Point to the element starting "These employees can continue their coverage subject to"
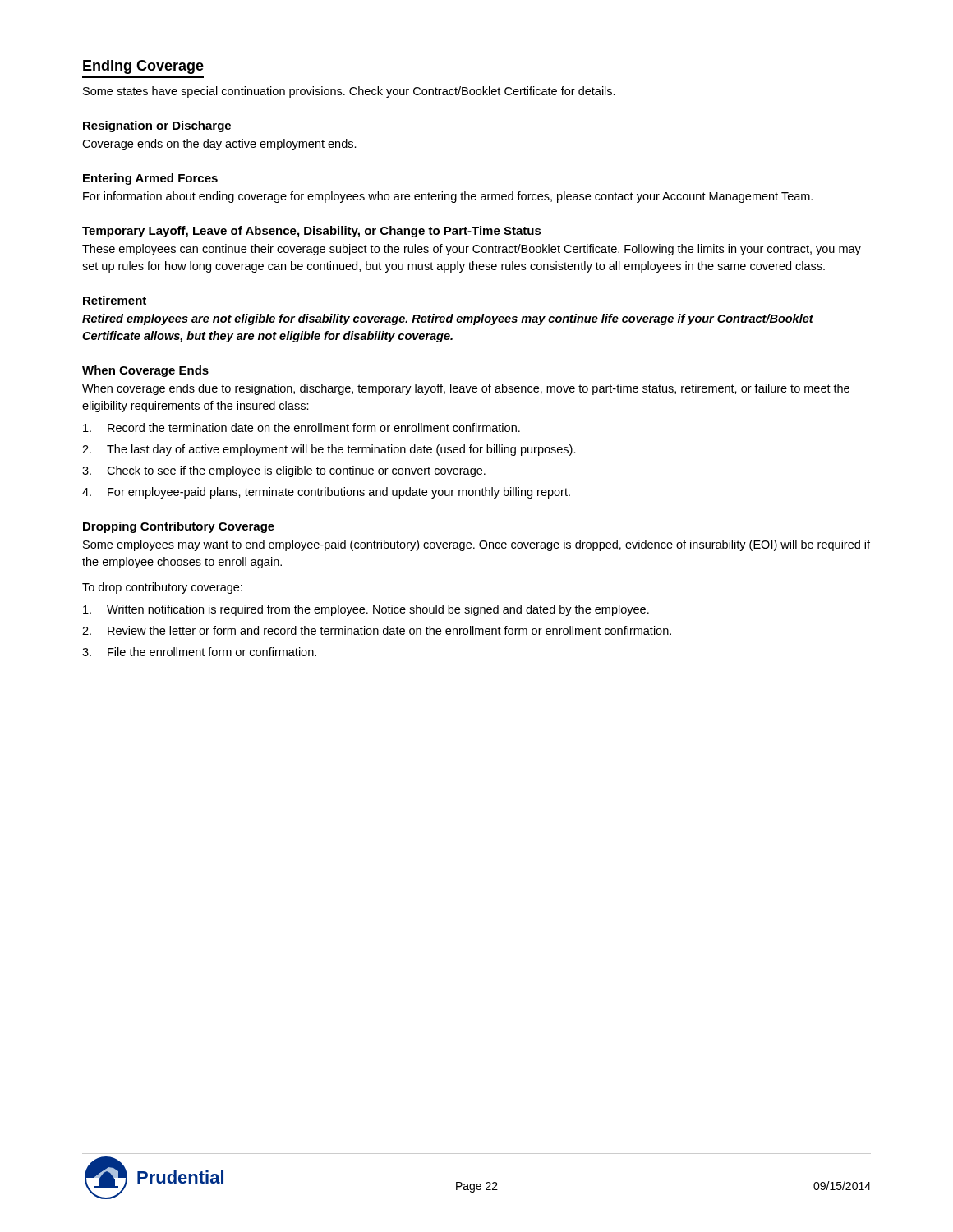 (471, 258)
